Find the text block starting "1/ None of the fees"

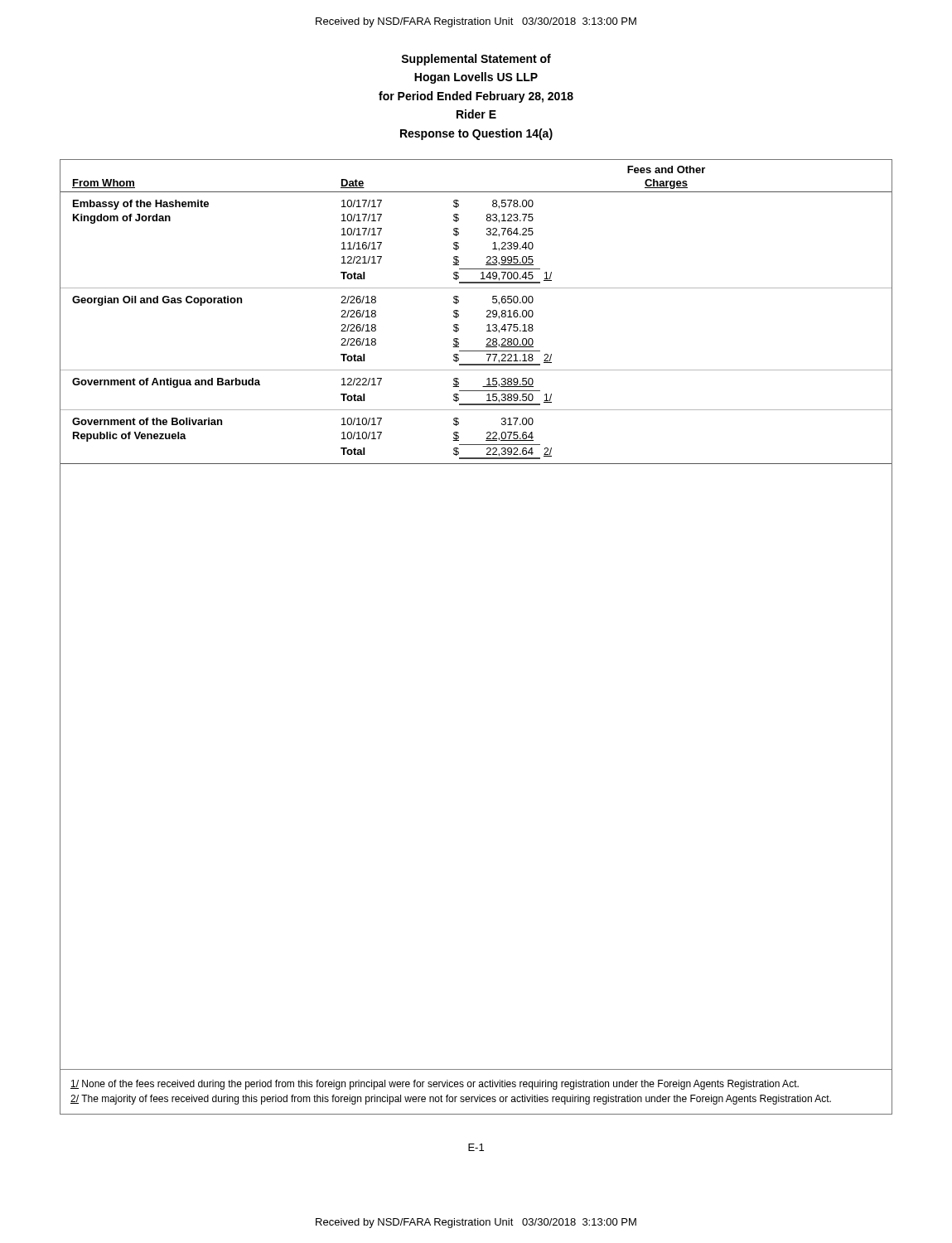pos(451,1091)
